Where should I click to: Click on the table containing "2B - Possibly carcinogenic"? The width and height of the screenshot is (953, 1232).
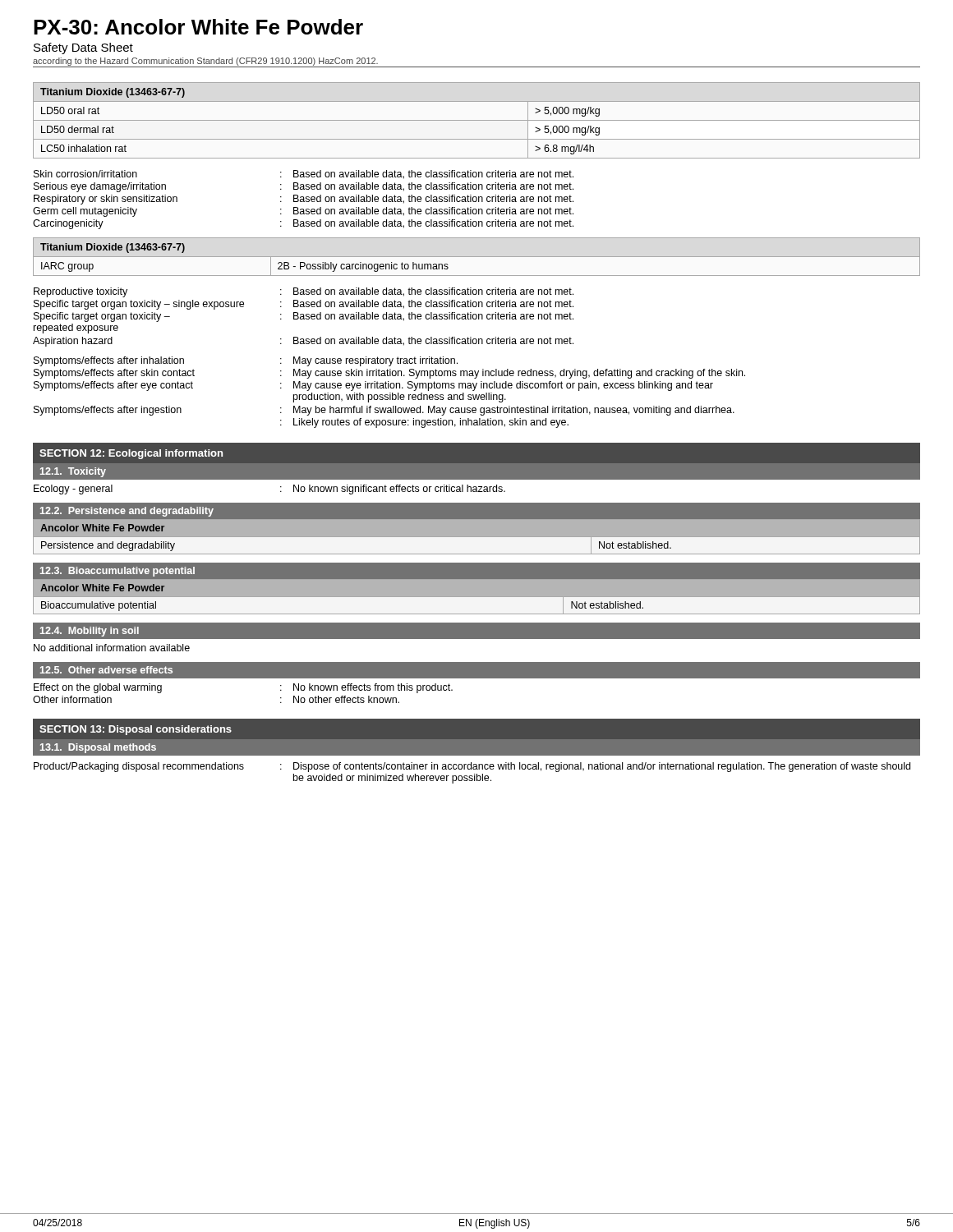pos(476,257)
